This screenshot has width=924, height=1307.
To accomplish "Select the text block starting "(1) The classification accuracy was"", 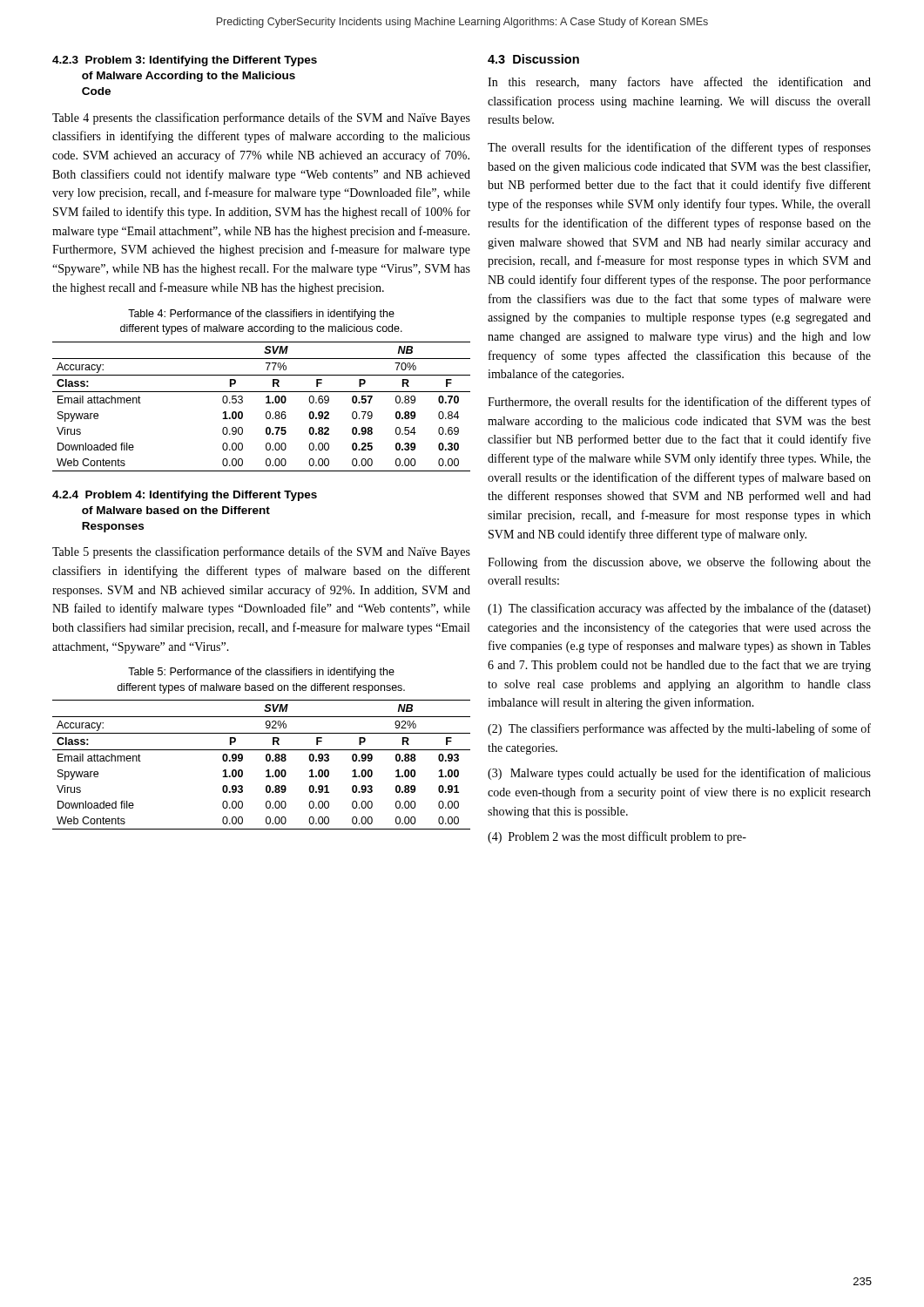I will (x=679, y=656).
